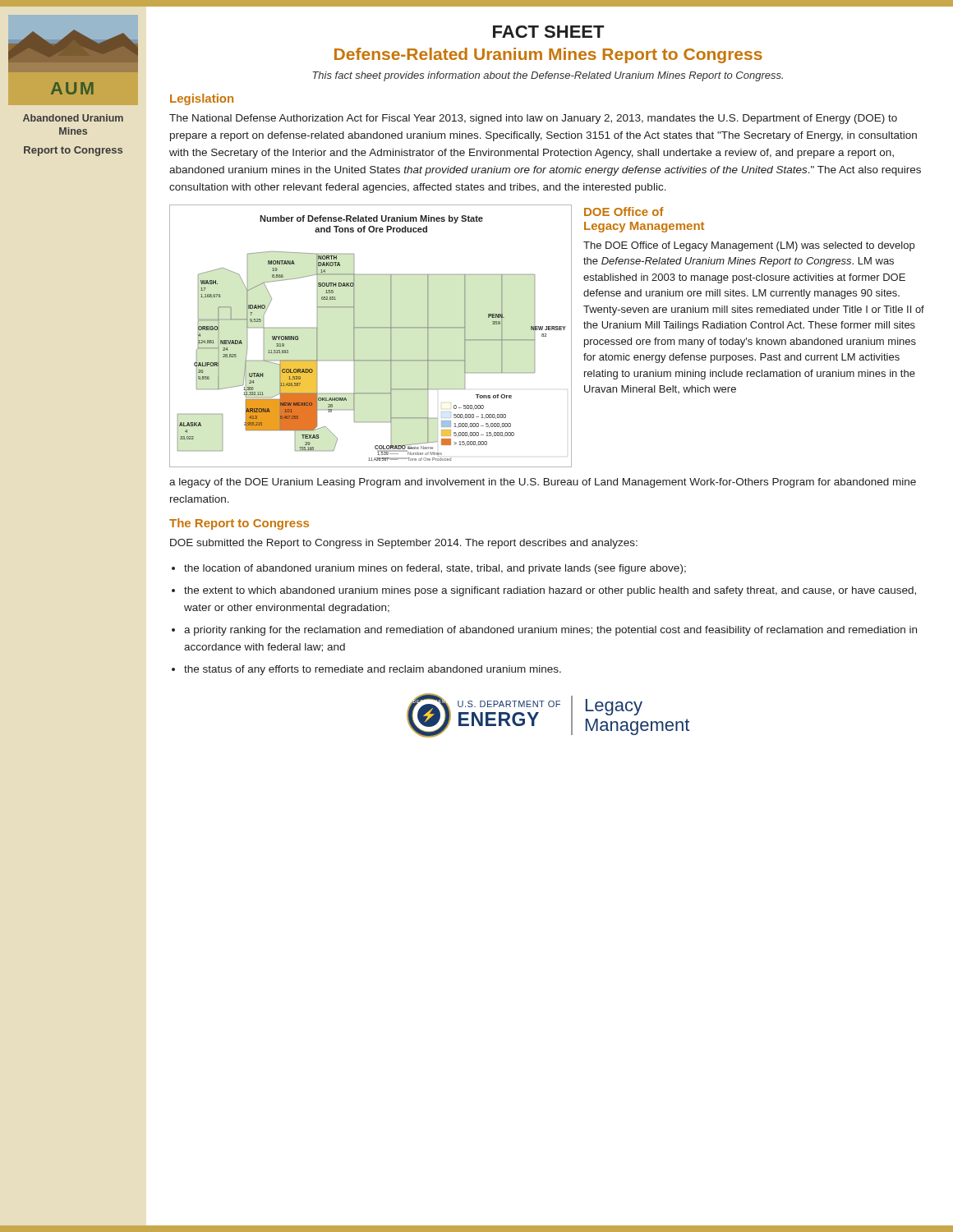The image size is (953, 1232).
Task: Select the illustration
Action: [x=73, y=86]
